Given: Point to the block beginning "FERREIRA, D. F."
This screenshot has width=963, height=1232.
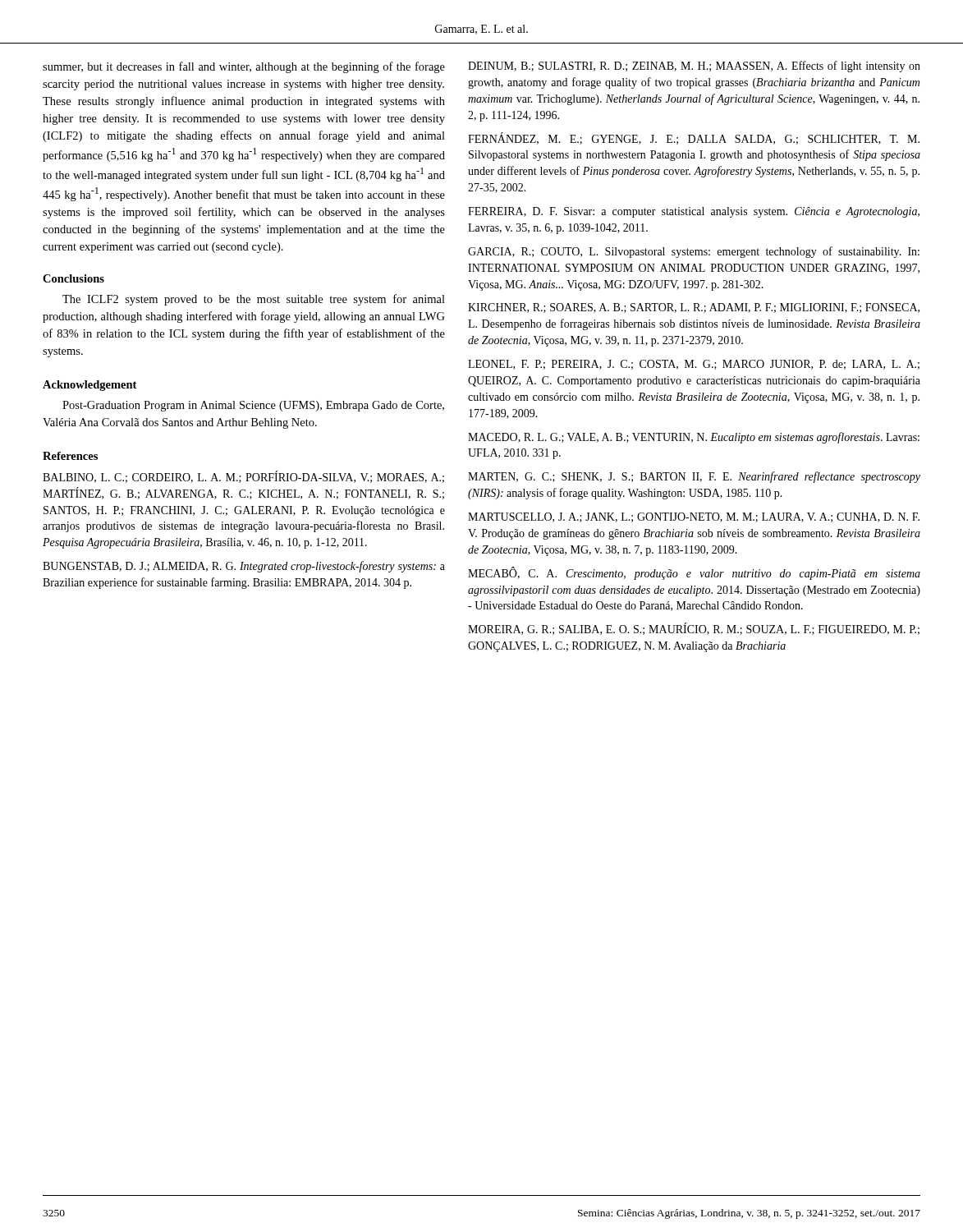Looking at the screenshot, I should [694, 220].
